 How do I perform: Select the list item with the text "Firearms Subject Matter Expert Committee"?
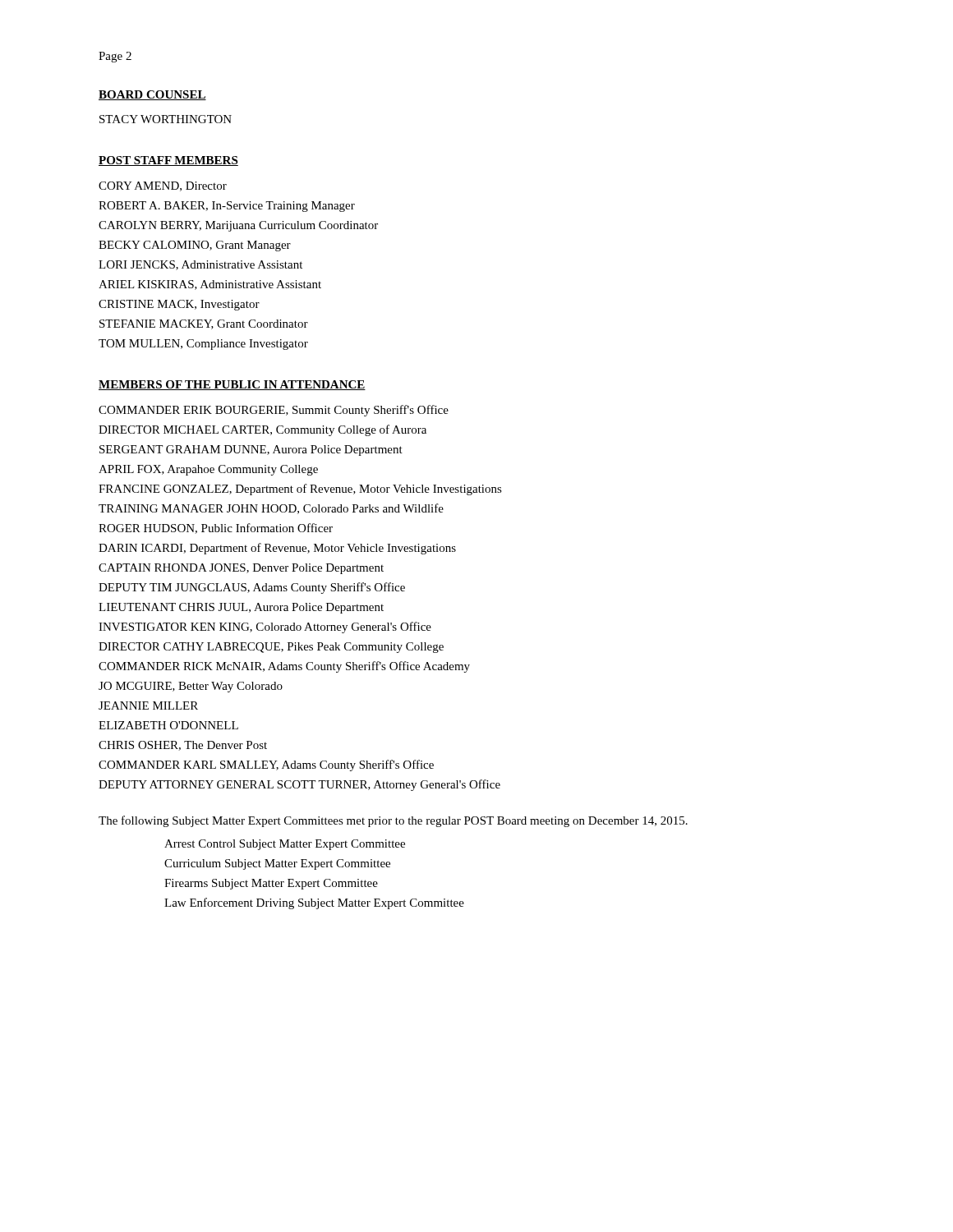(271, 883)
